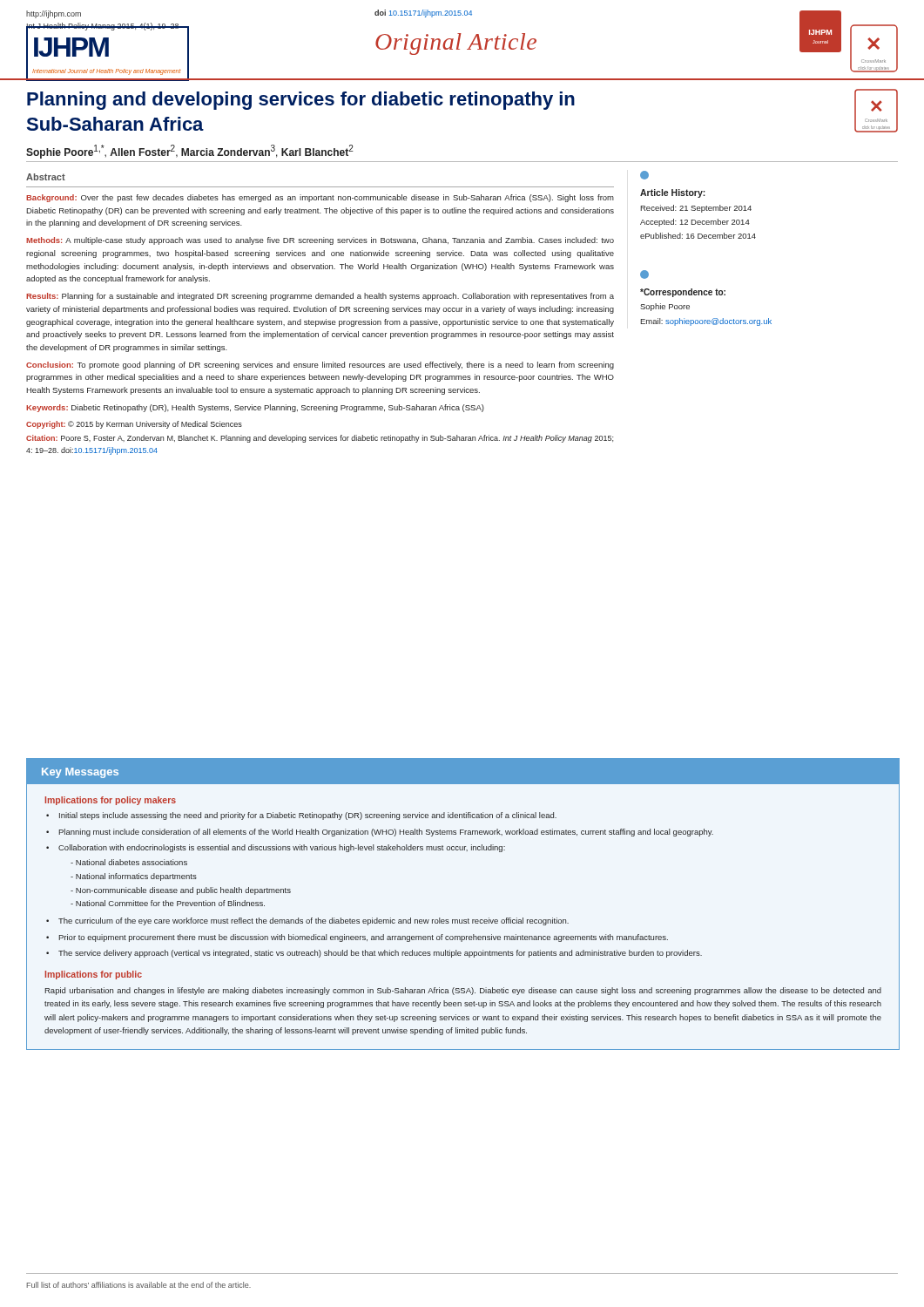Screen dimensions: 1307x924
Task: Find the block starting "• Prior to equipment procurement there"
Action: (x=357, y=938)
